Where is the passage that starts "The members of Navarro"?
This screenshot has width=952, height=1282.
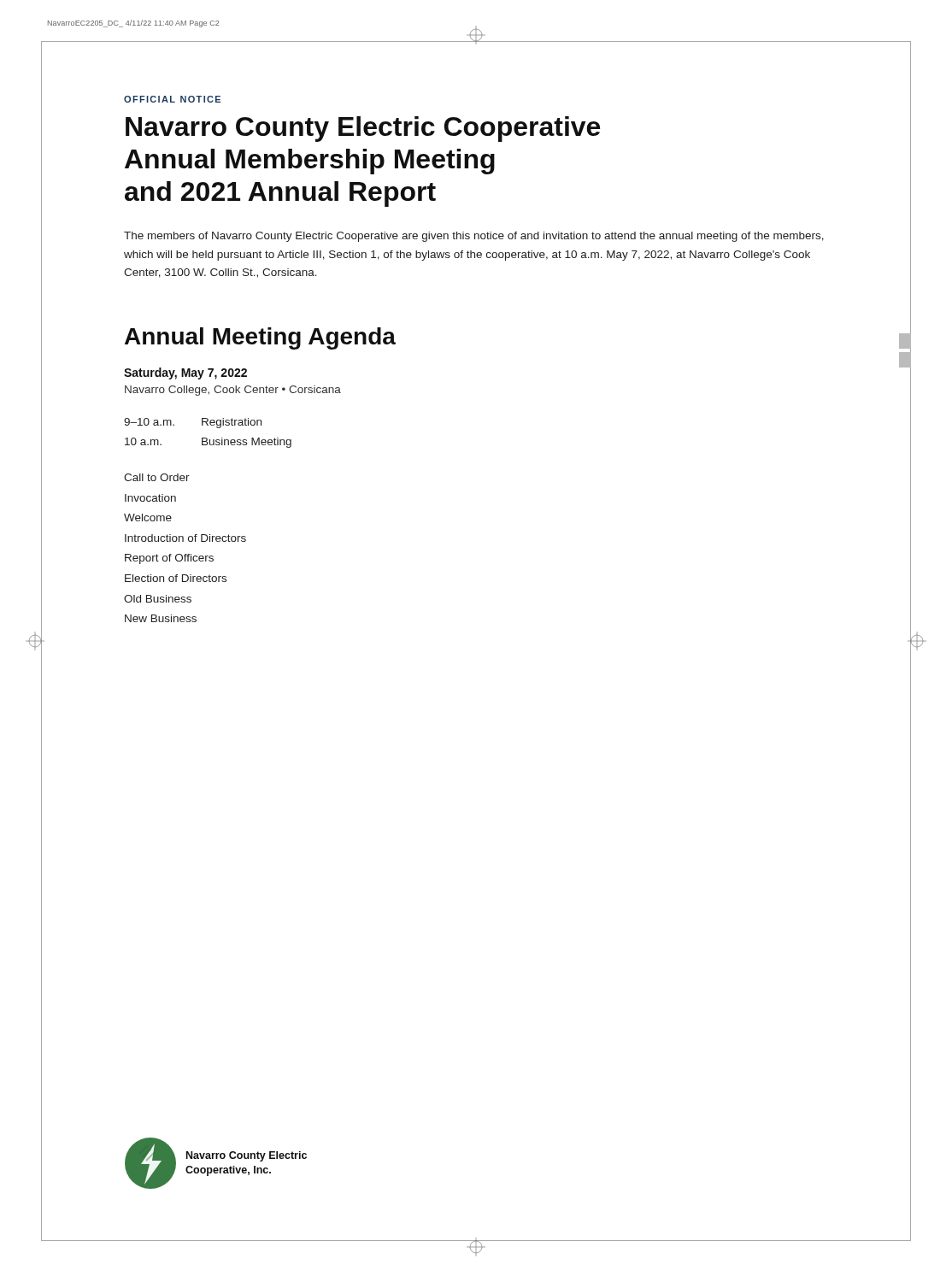pos(474,254)
